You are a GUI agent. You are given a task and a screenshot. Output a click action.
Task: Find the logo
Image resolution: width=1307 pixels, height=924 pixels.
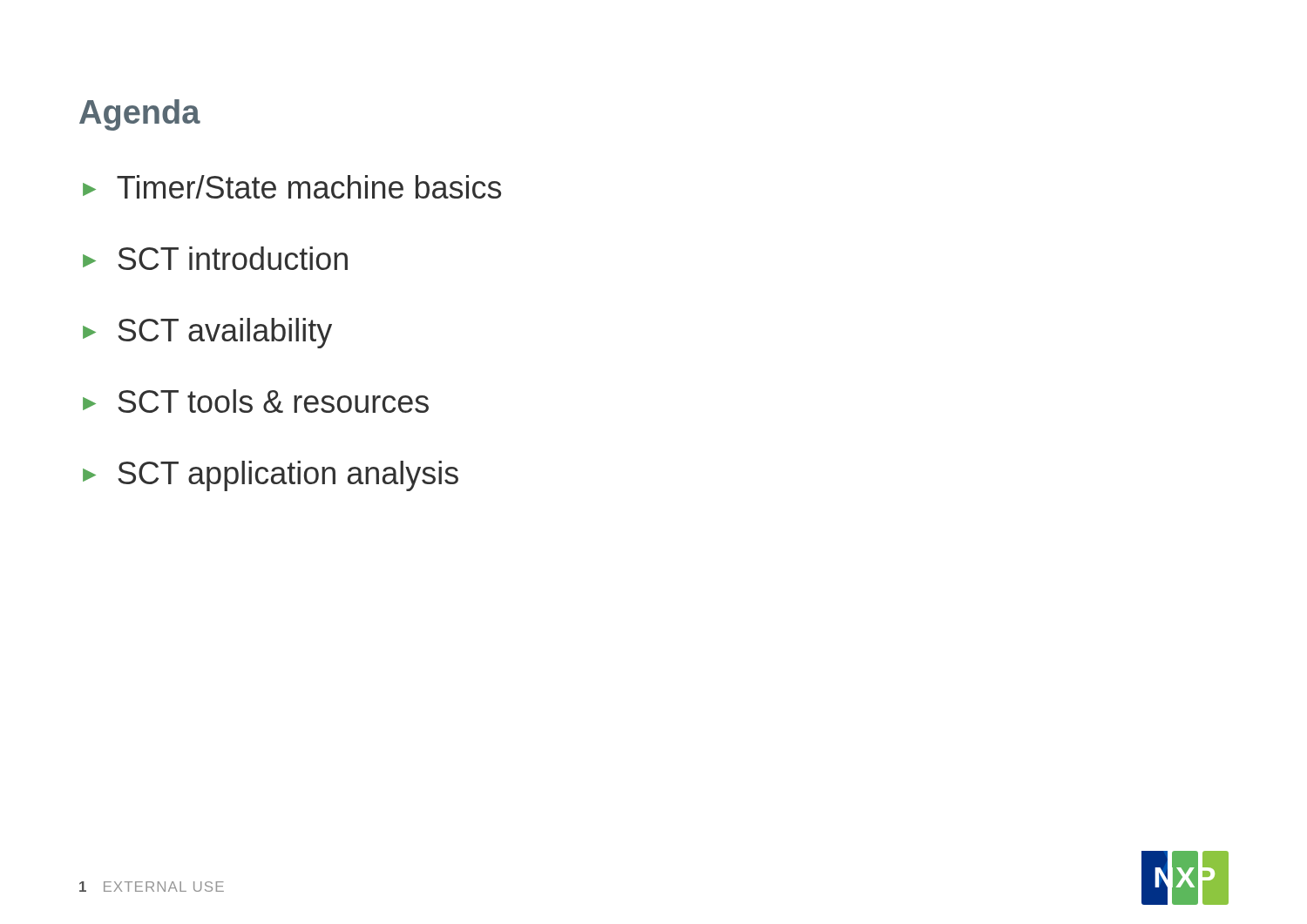[x=1185, y=878]
